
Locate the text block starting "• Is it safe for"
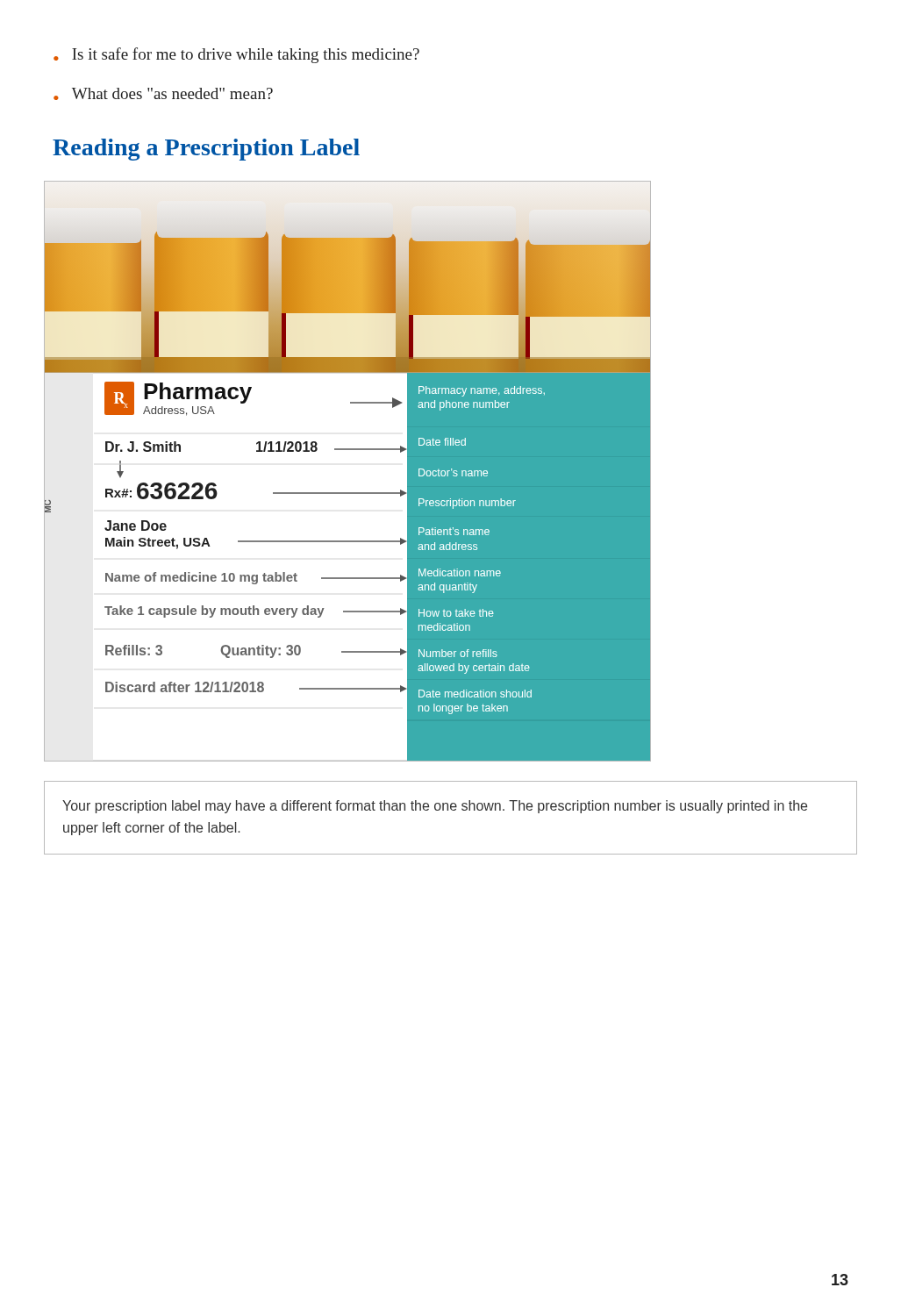coord(236,57)
